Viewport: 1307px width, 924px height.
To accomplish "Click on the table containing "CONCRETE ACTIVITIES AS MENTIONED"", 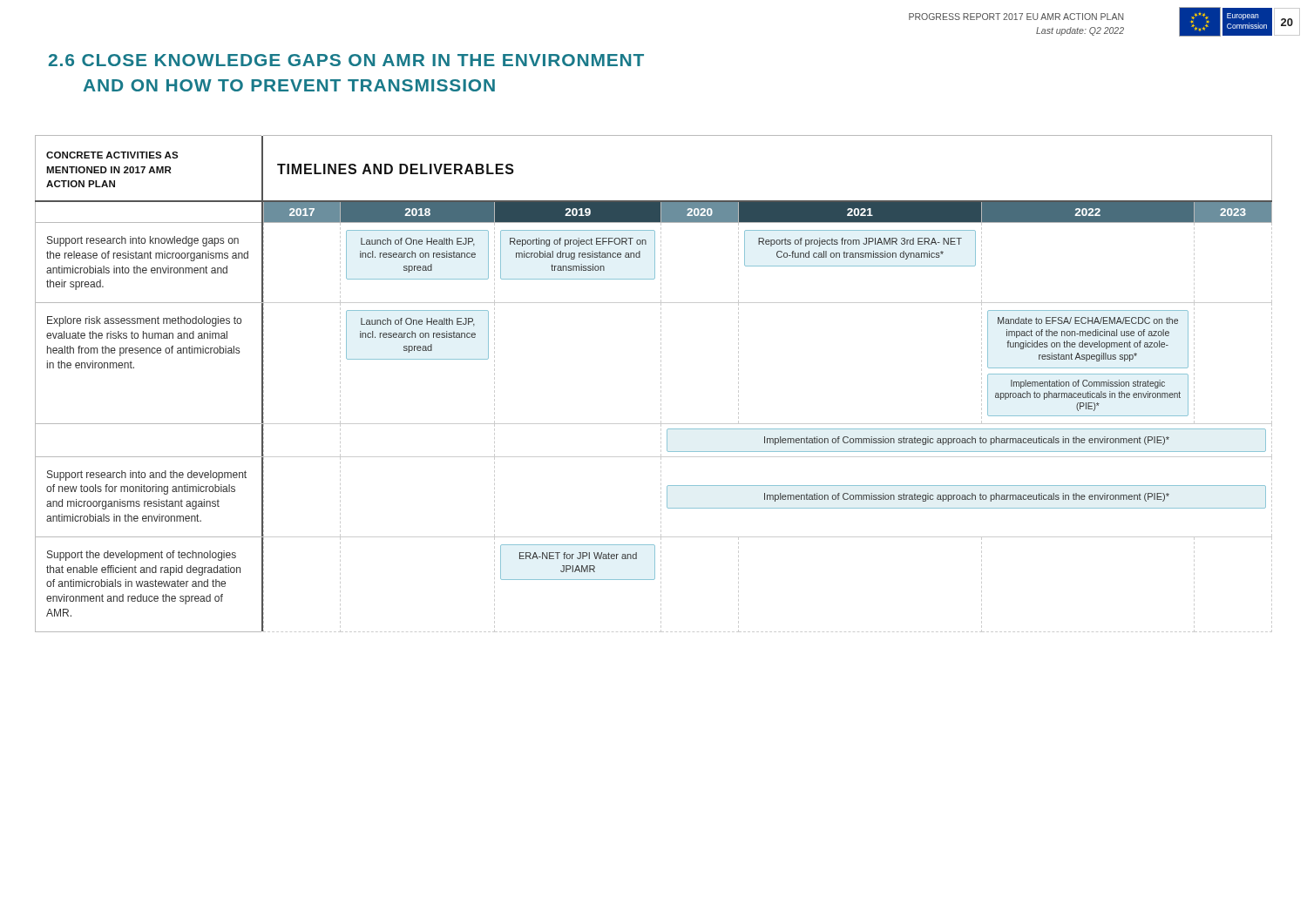I will [x=654, y=384].
